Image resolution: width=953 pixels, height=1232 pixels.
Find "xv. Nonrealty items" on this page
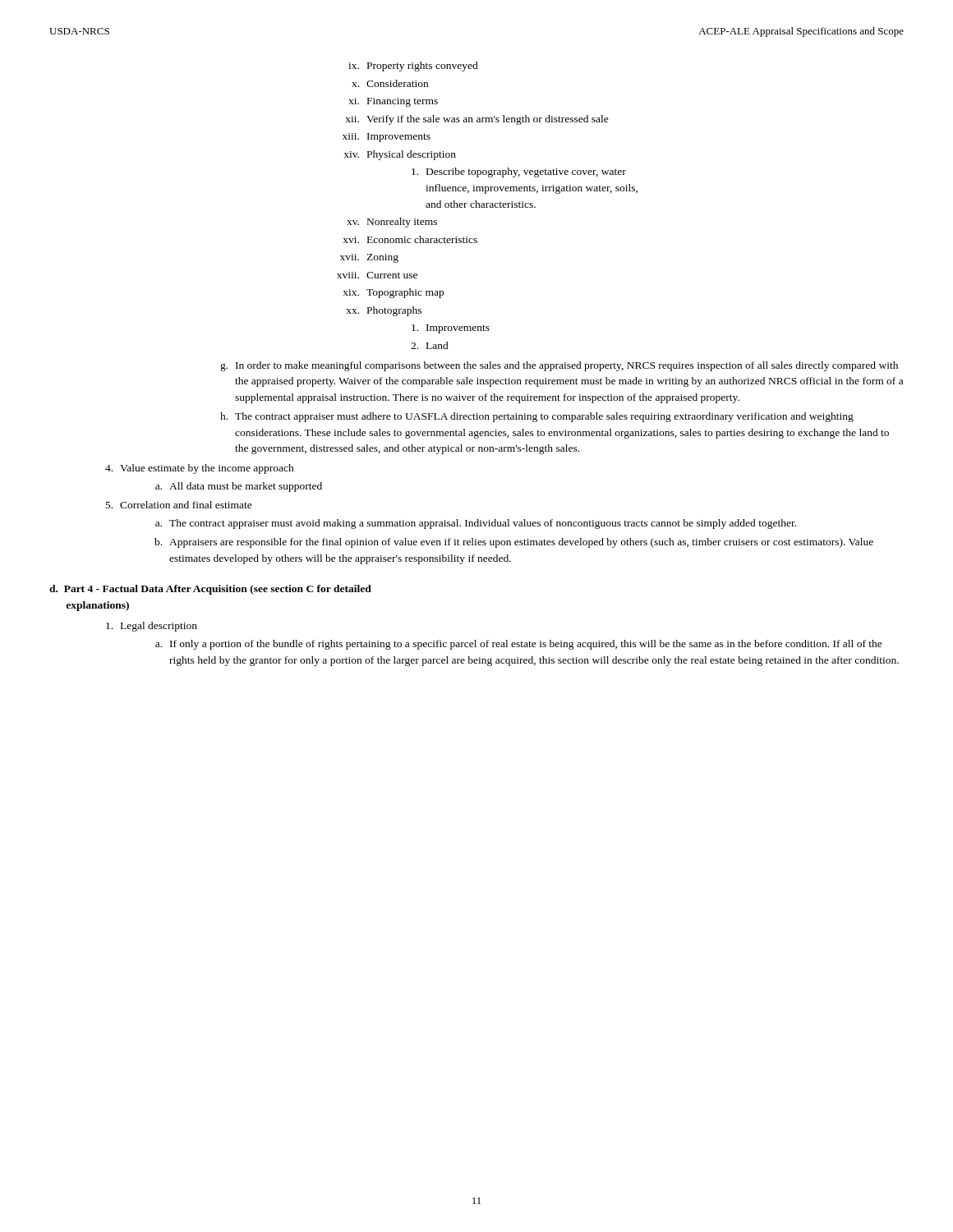coord(392,223)
